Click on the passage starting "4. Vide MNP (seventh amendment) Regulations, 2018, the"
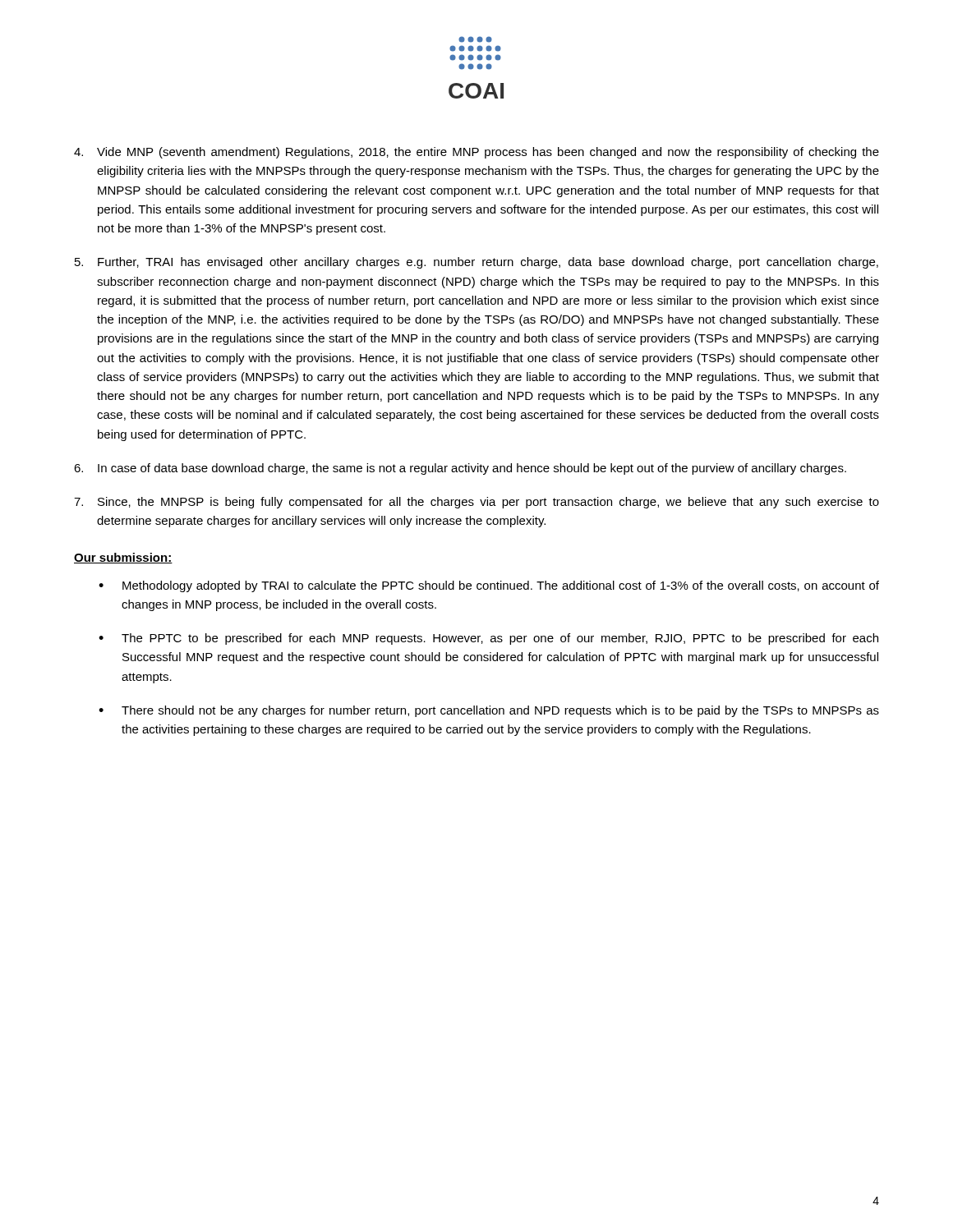The height and width of the screenshot is (1232, 953). pos(476,190)
